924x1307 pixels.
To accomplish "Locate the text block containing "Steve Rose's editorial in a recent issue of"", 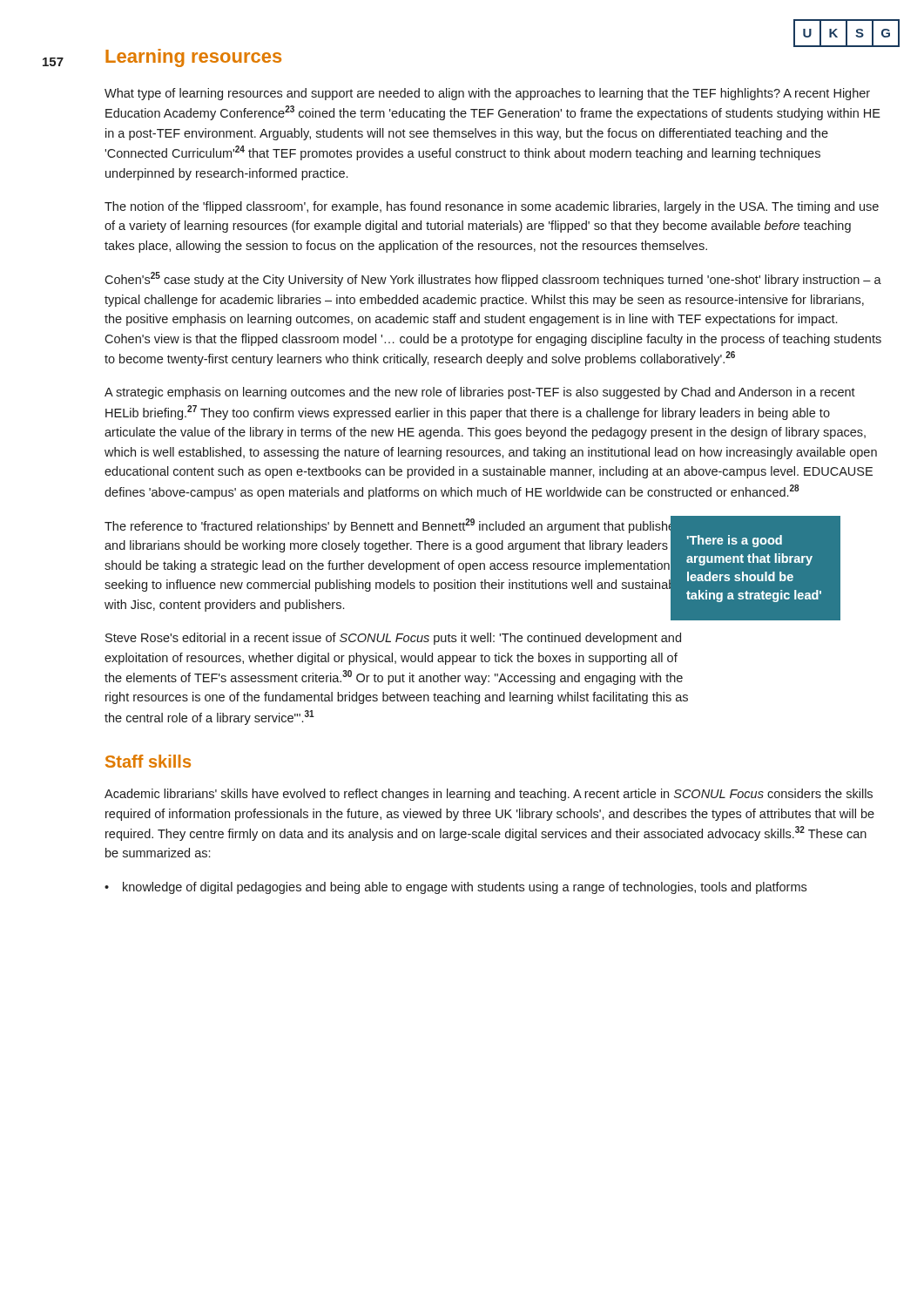I will tap(397, 678).
